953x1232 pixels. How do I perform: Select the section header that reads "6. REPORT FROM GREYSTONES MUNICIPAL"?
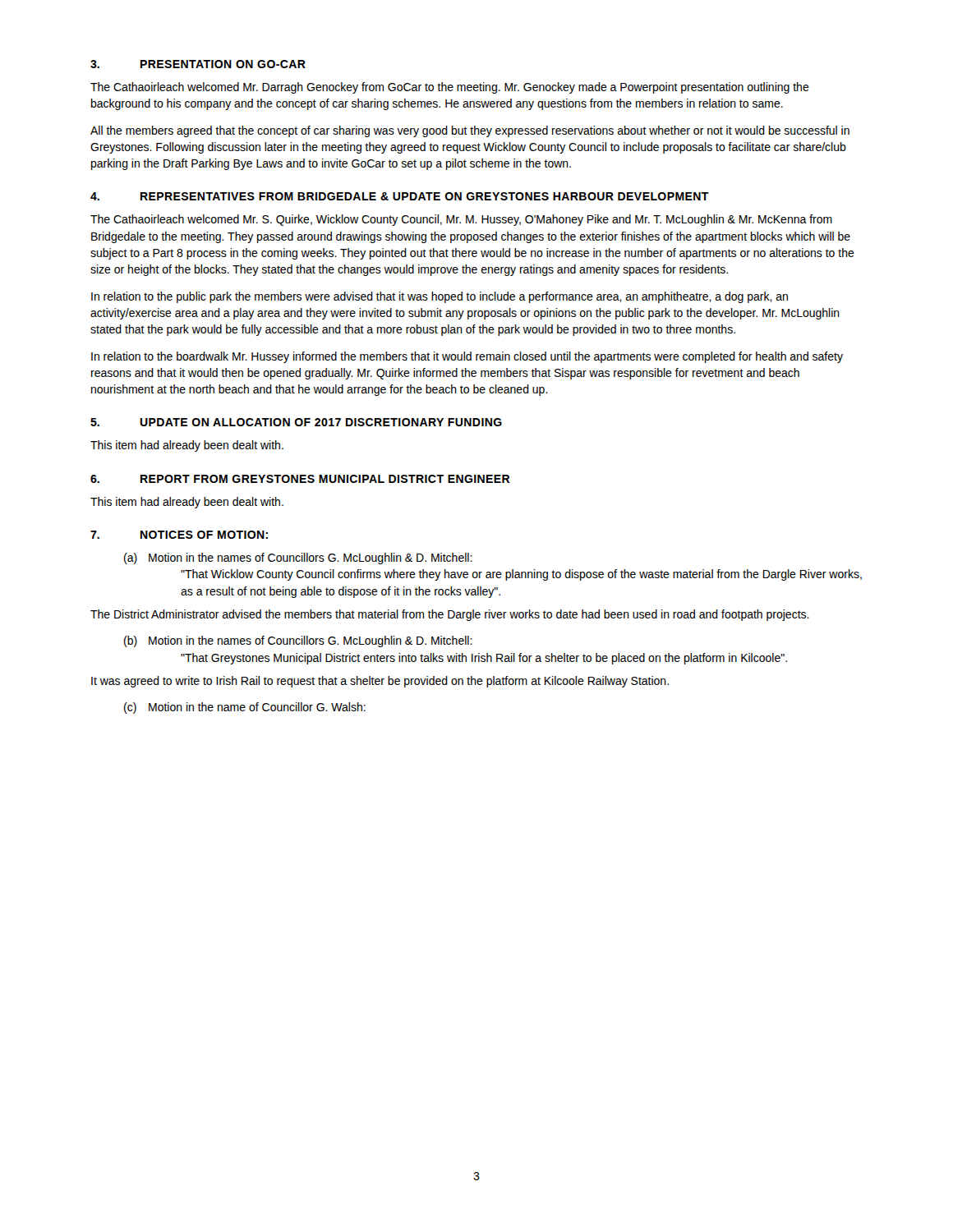point(300,479)
